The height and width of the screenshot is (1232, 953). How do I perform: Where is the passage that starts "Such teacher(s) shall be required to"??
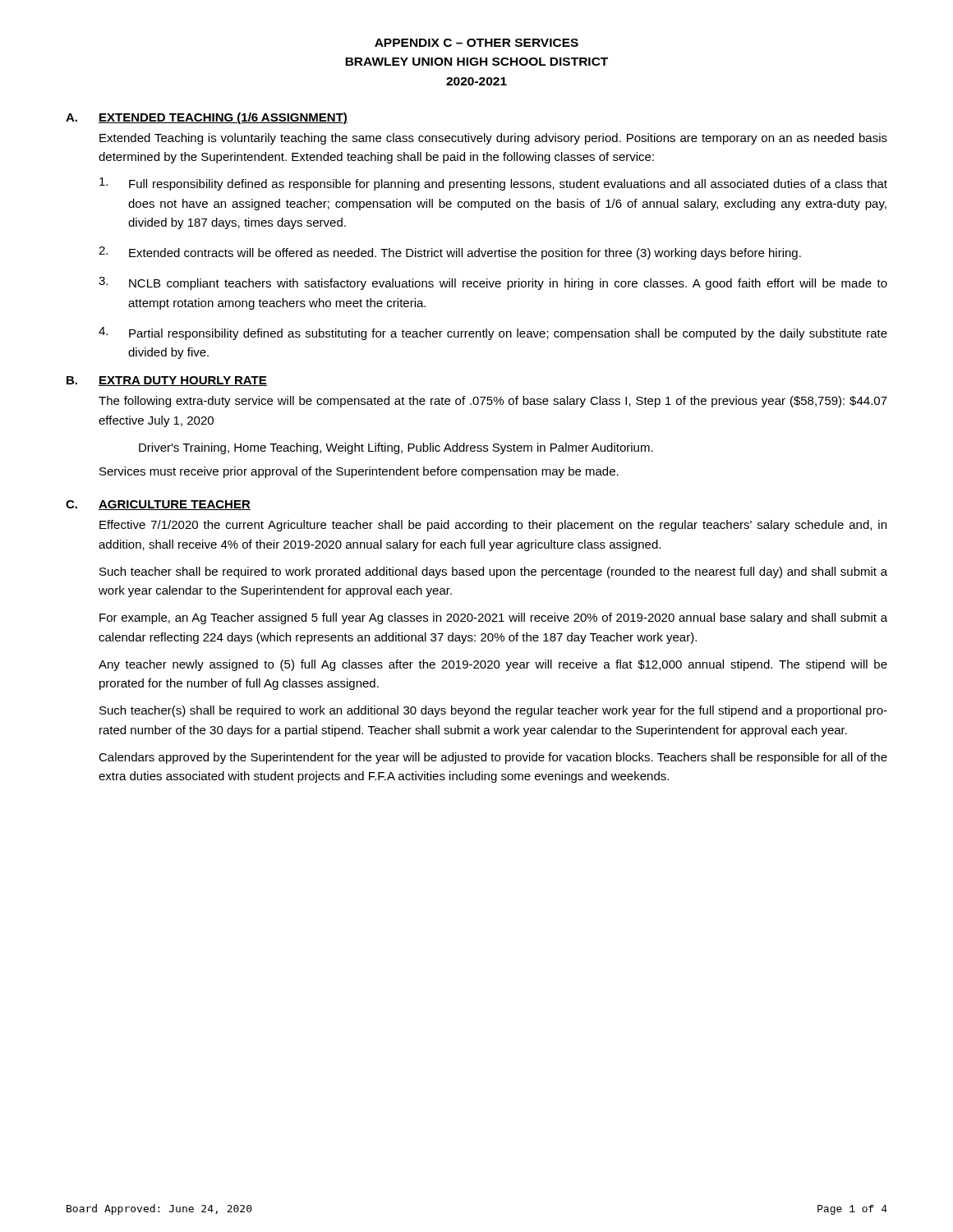point(493,720)
